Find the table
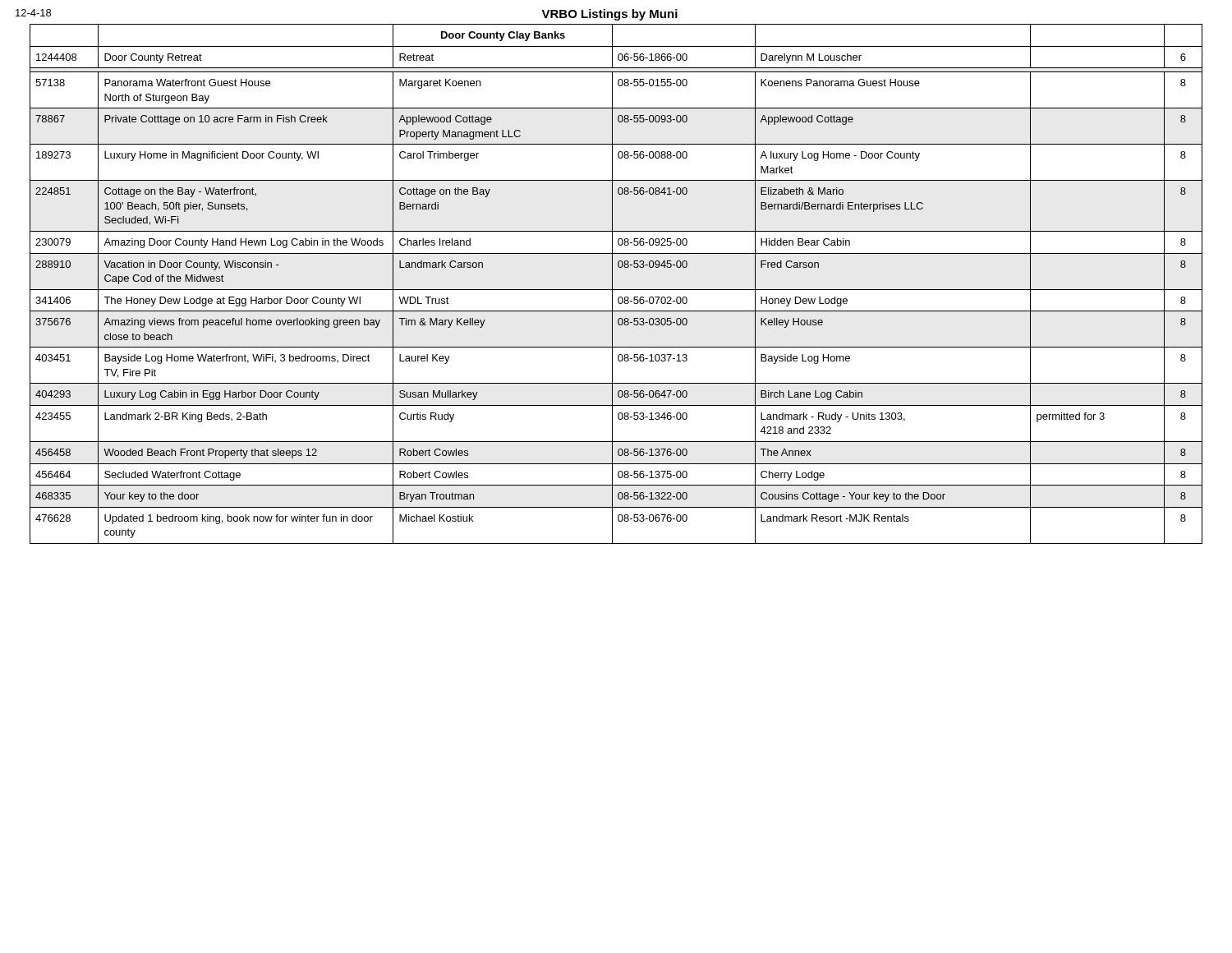Image resolution: width=1232 pixels, height=953 pixels. point(616,284)
